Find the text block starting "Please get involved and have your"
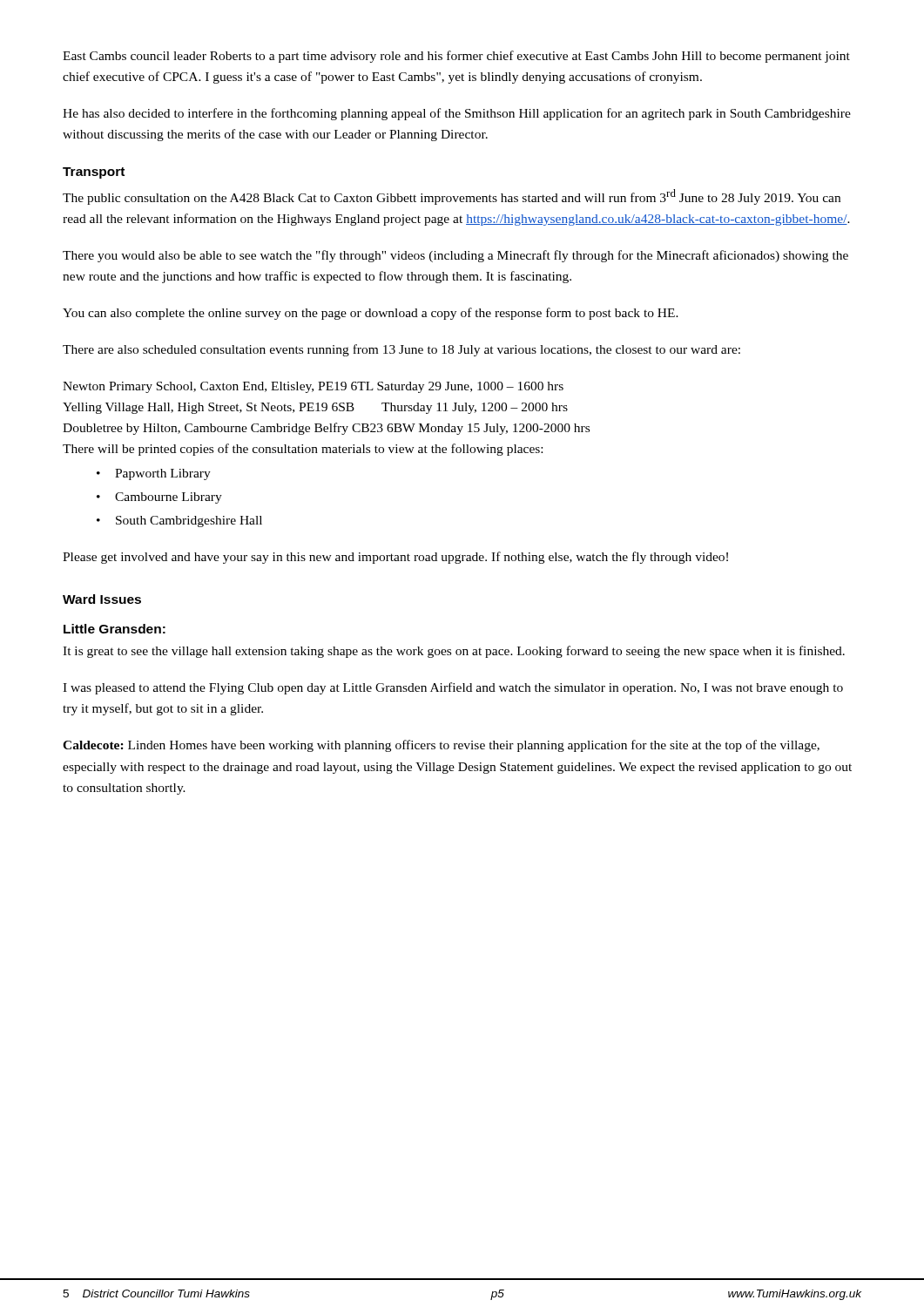The height and width of the screenshot is (1307, 924). pyautogui.click(x=396, y=557)
